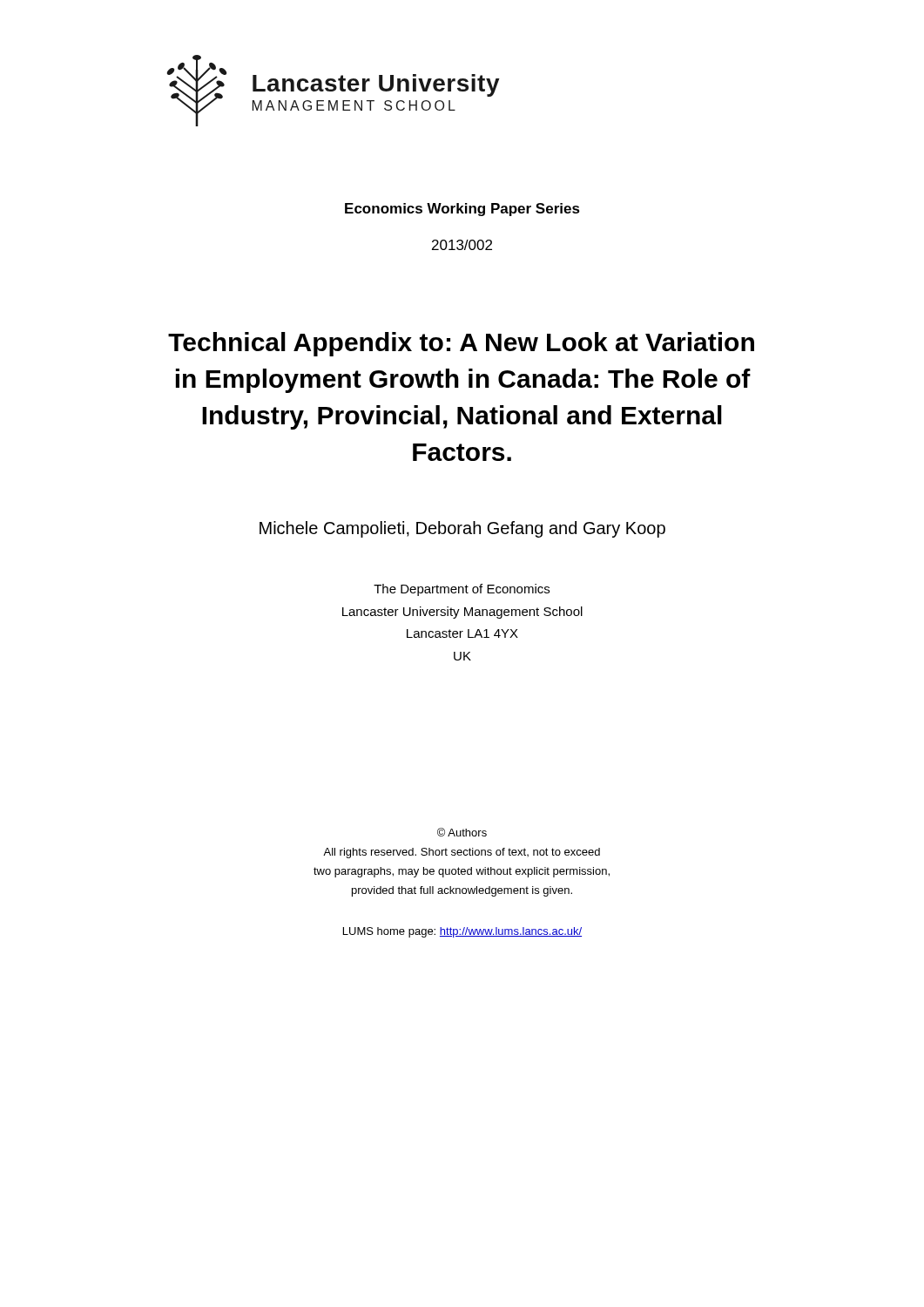Find the block starting "Technical Appendix to: A New Look at Variation"
The width and height of the screenshot is (924, 1307).
point(462,397)
